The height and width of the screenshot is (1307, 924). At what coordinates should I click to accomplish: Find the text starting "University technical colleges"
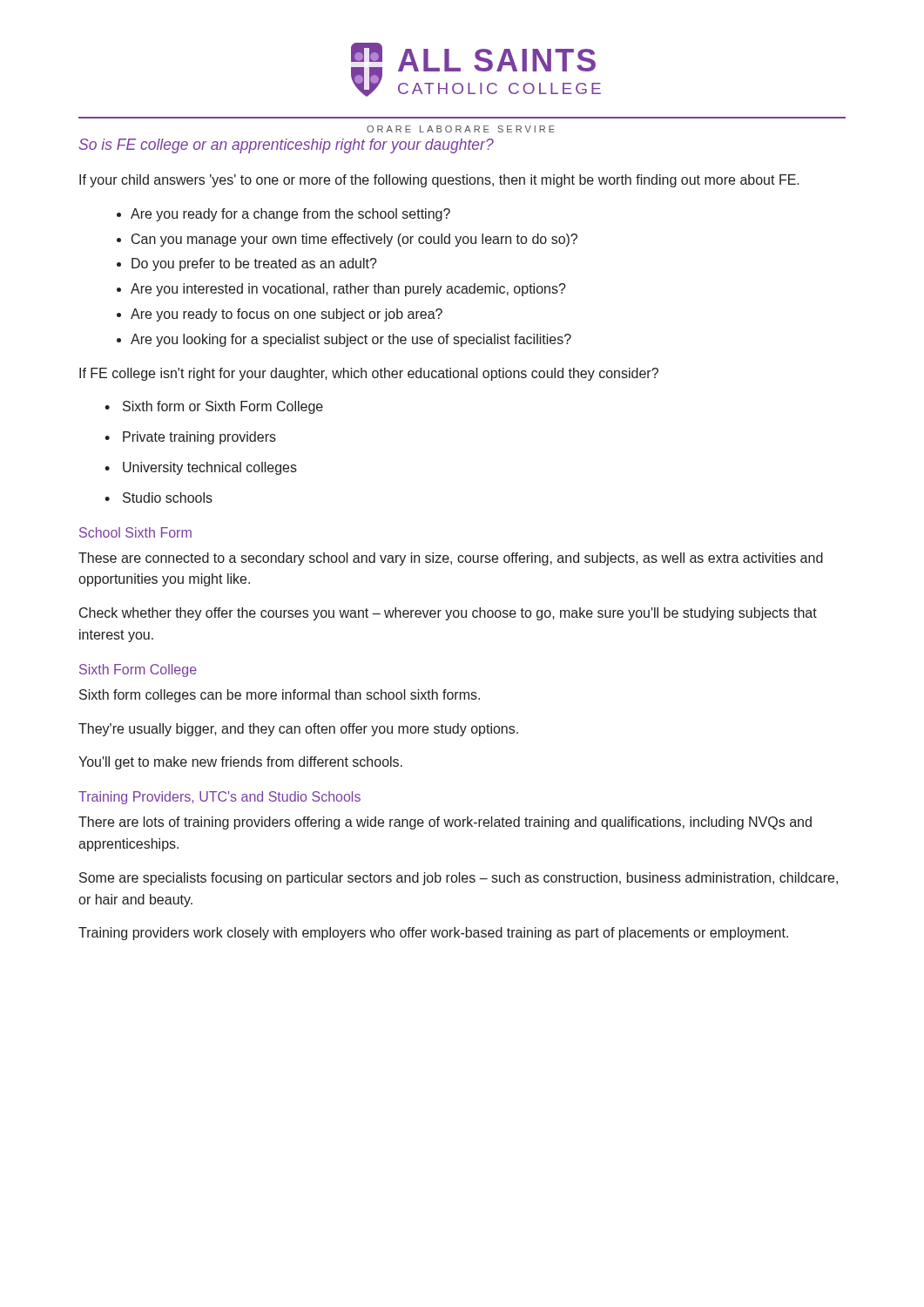click(209, 467)
